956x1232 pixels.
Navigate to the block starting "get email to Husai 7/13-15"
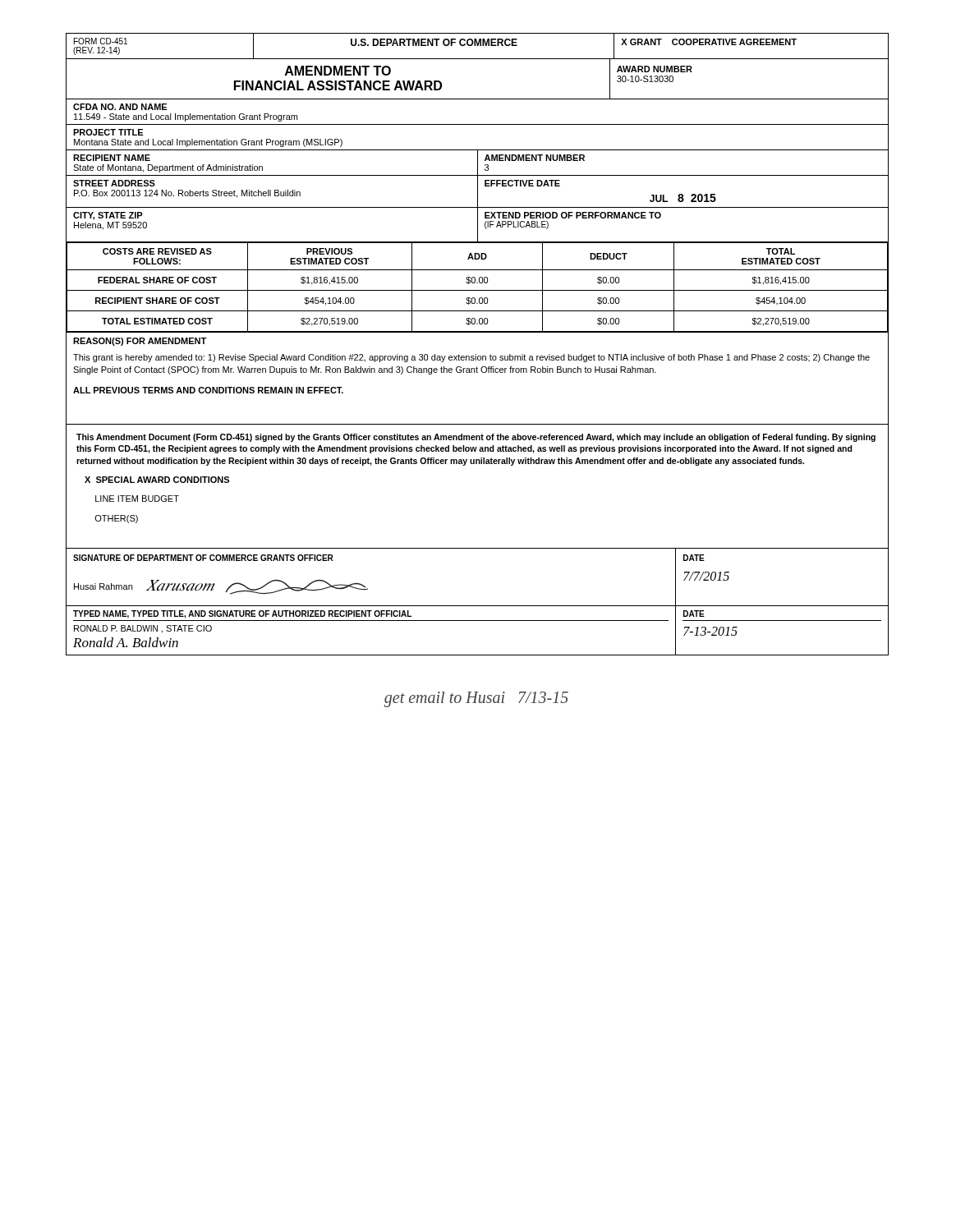(x=476, y=697)
